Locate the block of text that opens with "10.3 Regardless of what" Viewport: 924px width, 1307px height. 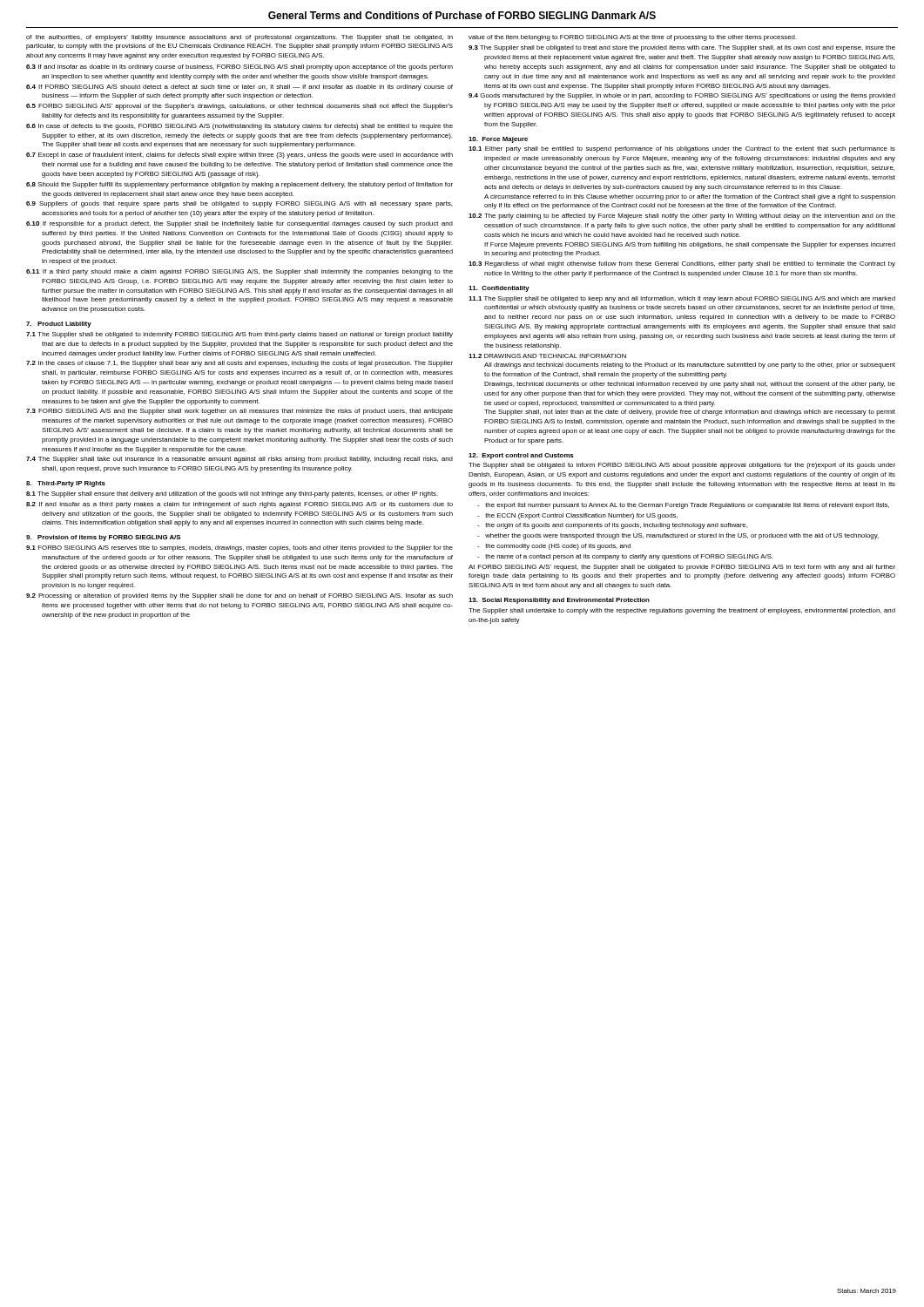[682, 268]
